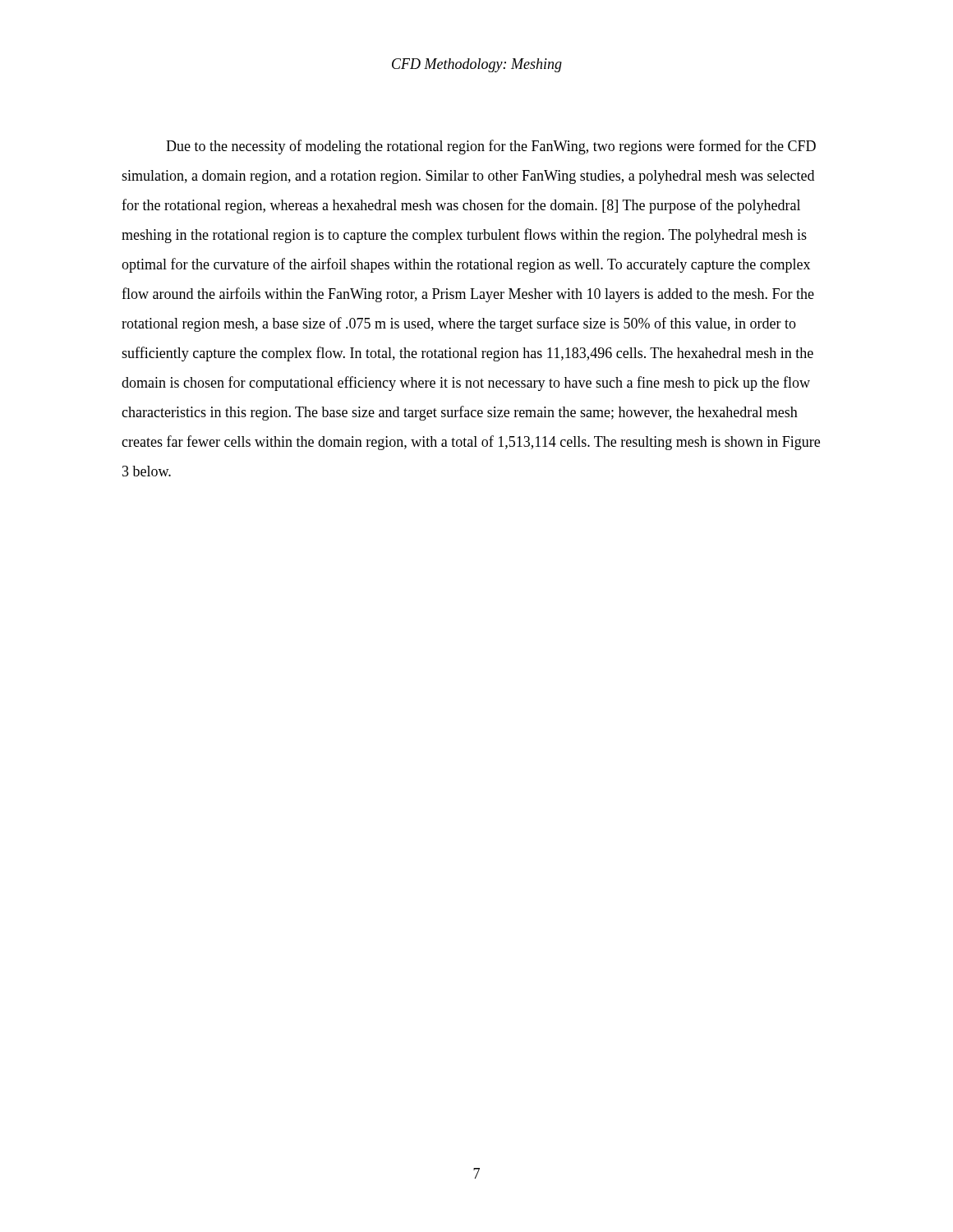Viewport: 953px width, 1232px height.
Task: Where is the passage that starts "Due to the necessity"?
Action: (x=476, y=309)
